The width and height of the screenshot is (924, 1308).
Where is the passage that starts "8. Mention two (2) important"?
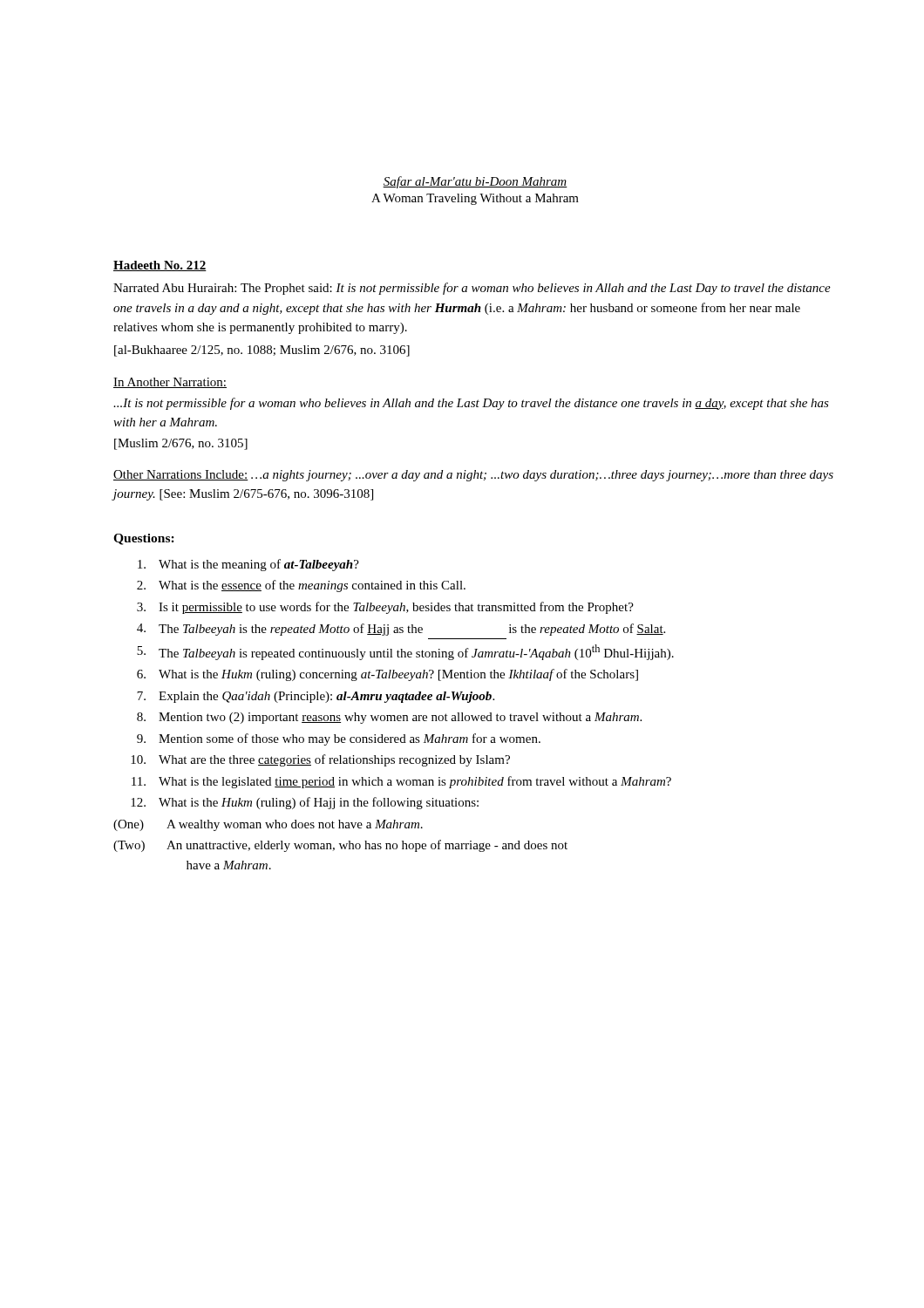pos(475,717)
